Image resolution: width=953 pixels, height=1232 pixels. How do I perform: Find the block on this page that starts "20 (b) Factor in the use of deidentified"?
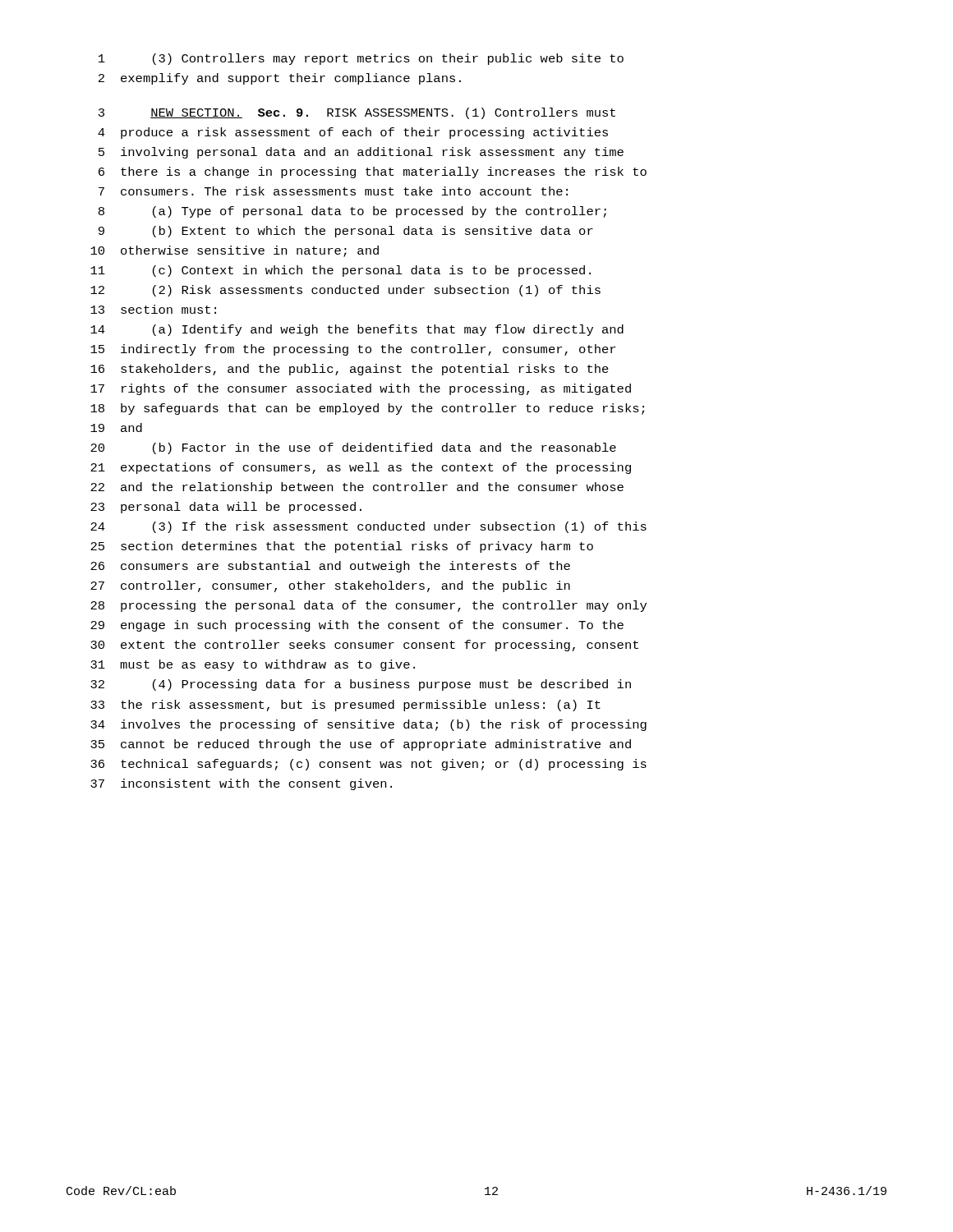tap(476, 478)
